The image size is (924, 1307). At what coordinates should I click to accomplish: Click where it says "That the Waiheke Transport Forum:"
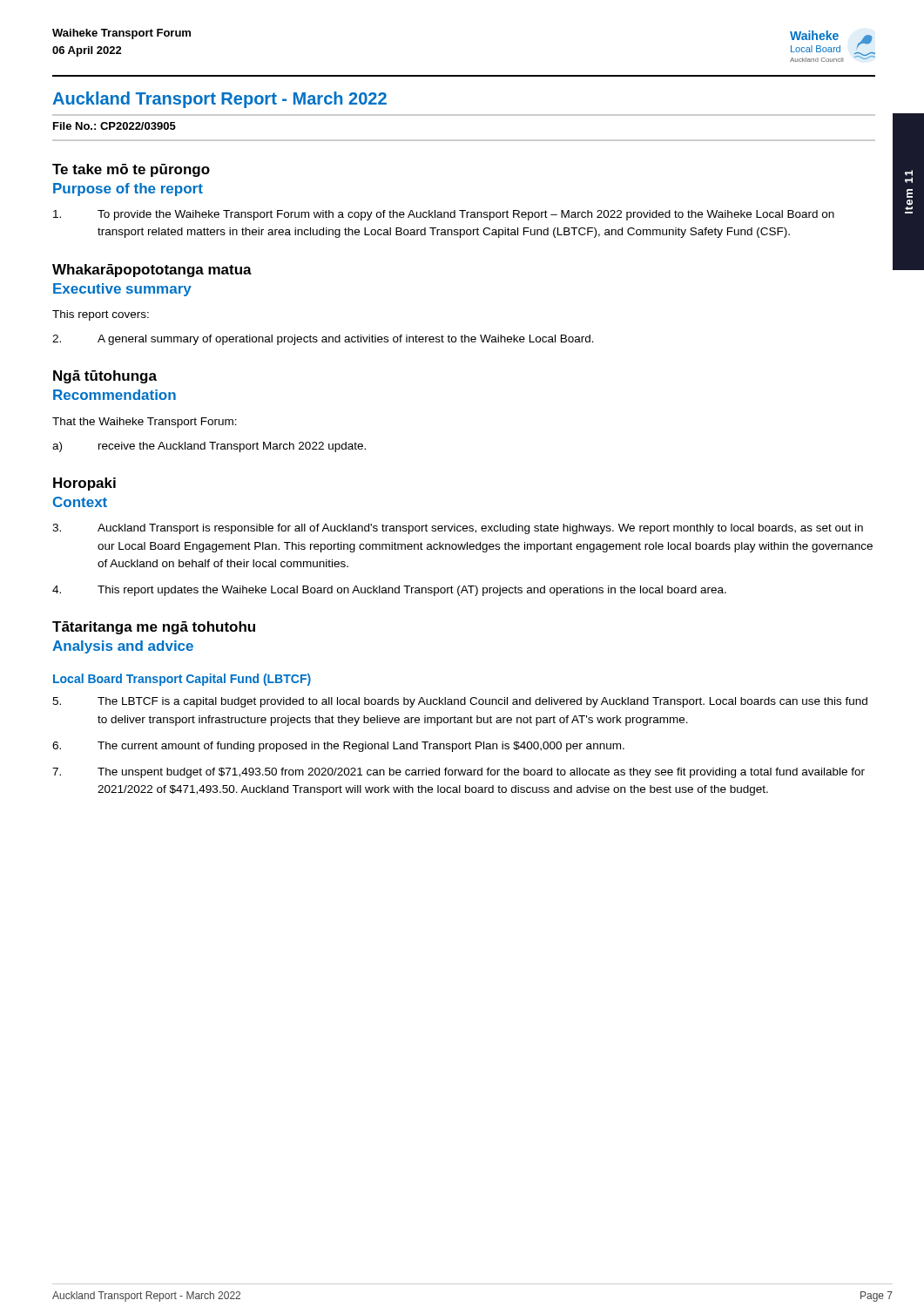pos(145,421)
